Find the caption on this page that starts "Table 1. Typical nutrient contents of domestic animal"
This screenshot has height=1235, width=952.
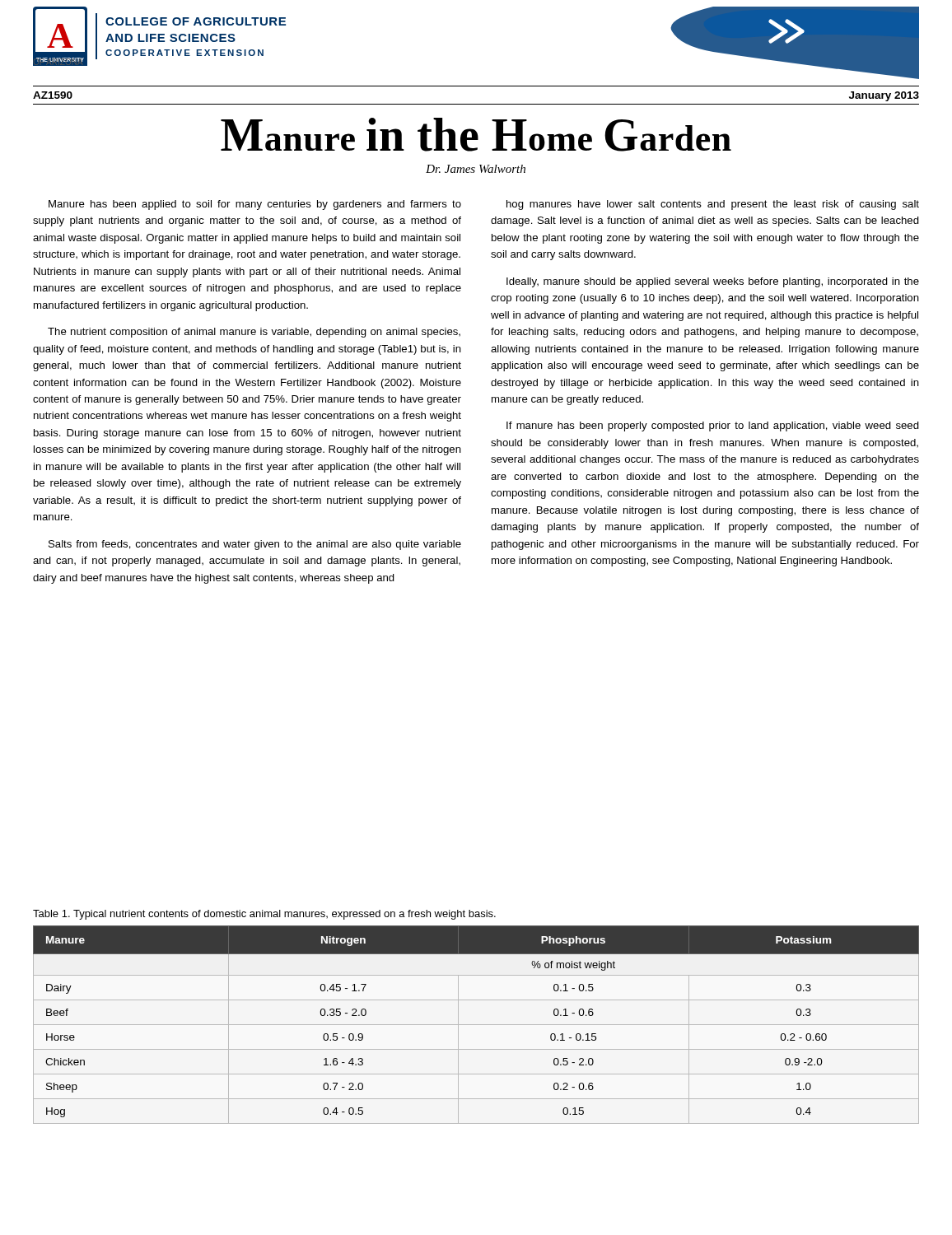(x=265, y=914)
